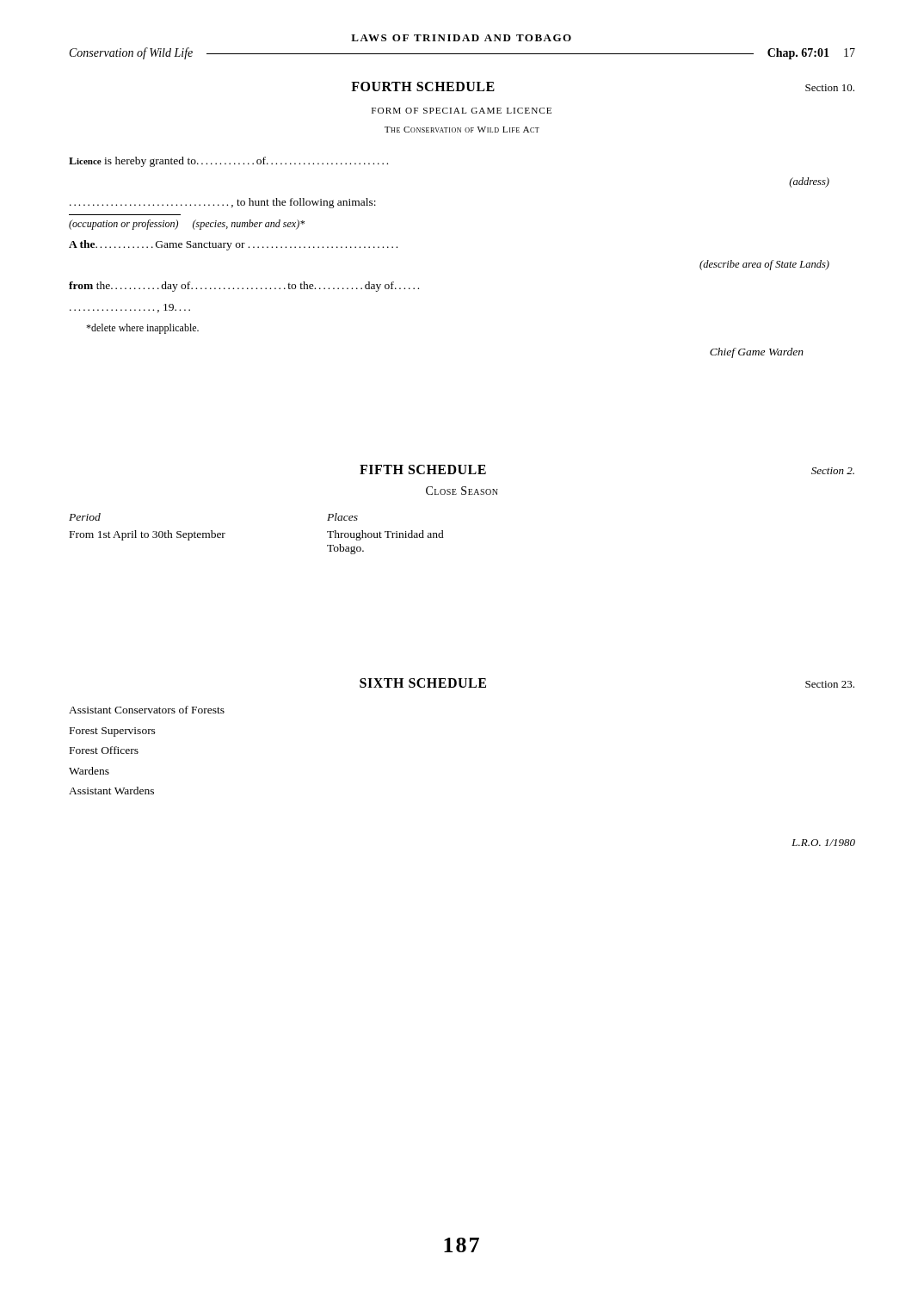
Task: Click on the section header with the text "FOURTH SCHEDULE"
Action: pyautogui.click(x=423, y=86)
